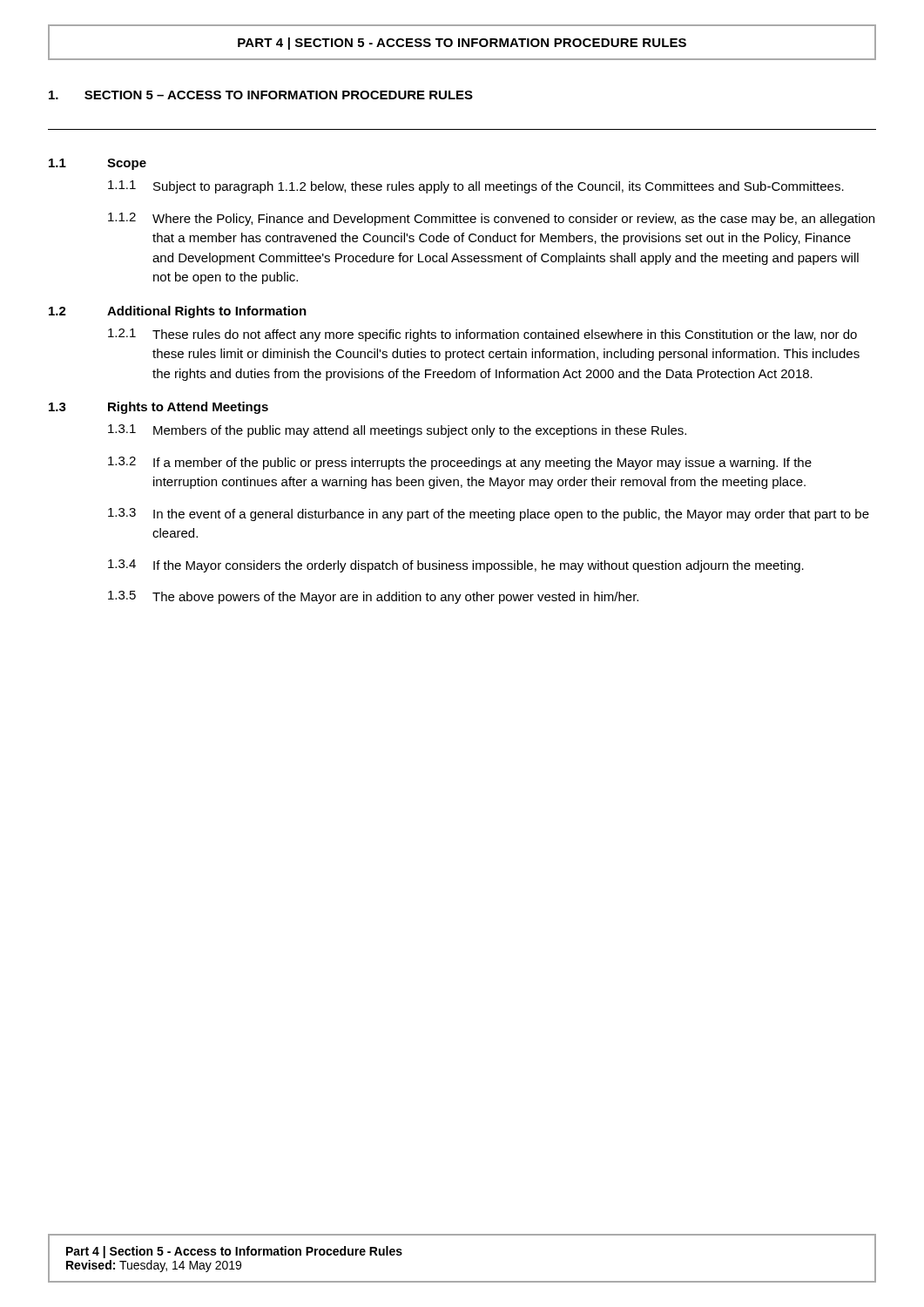The width and height of the screenshot is (924, 1307).
Task: Point to the region starting "3.4 If the"
Action: coord(462,565)
